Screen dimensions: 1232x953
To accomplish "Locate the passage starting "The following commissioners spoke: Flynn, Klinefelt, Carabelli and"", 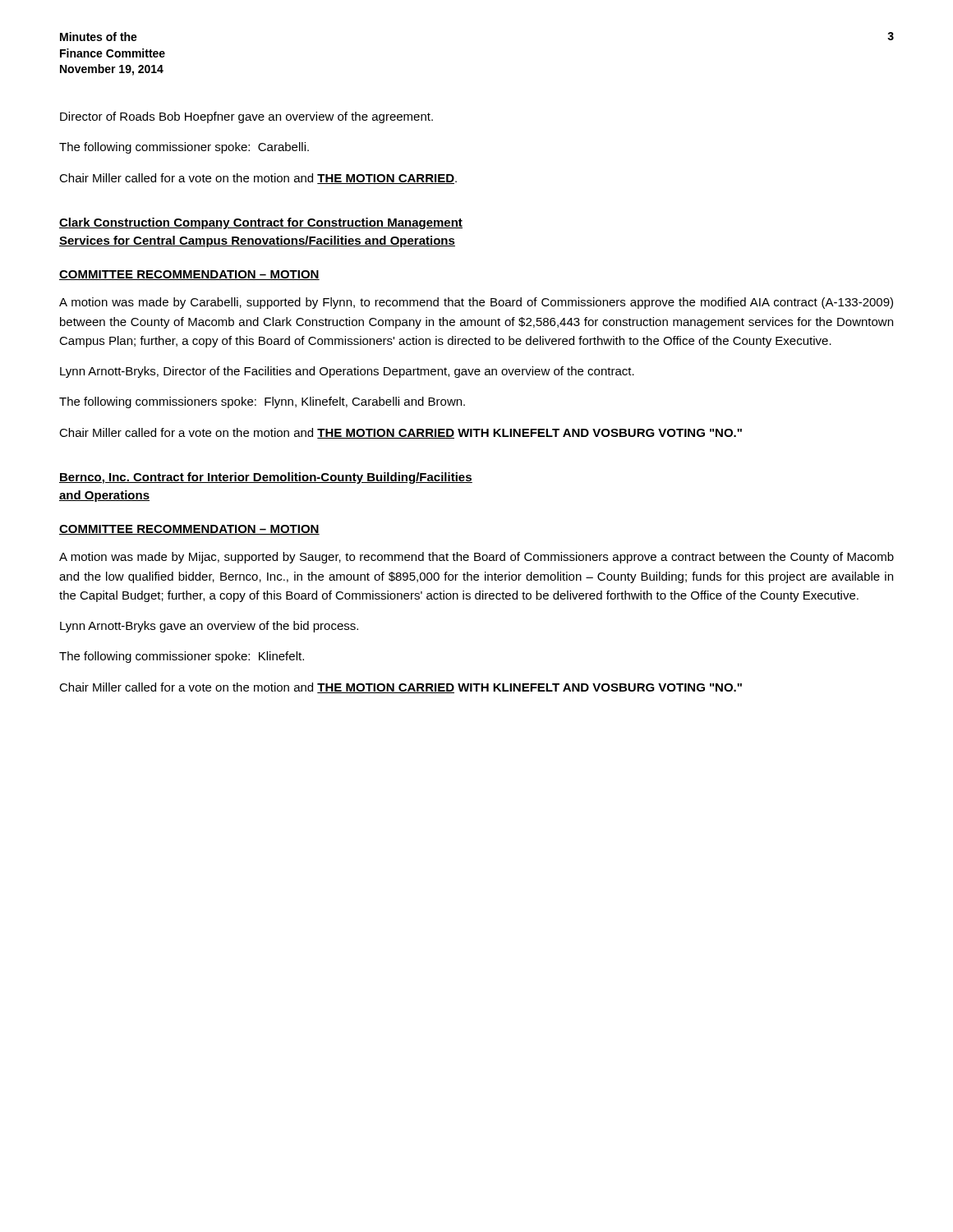I will (263, 401).
